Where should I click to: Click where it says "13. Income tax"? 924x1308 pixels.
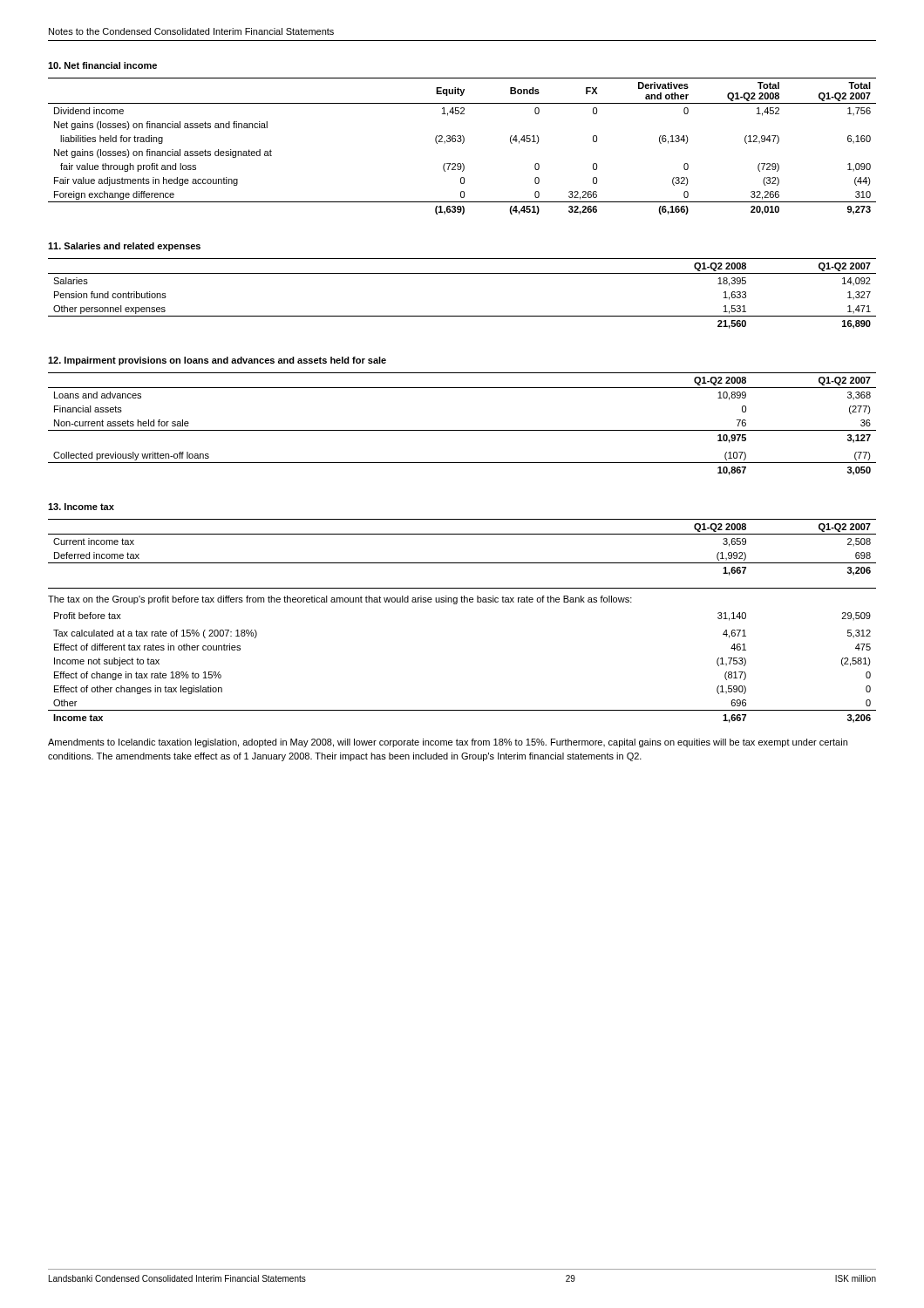(81, 507)
